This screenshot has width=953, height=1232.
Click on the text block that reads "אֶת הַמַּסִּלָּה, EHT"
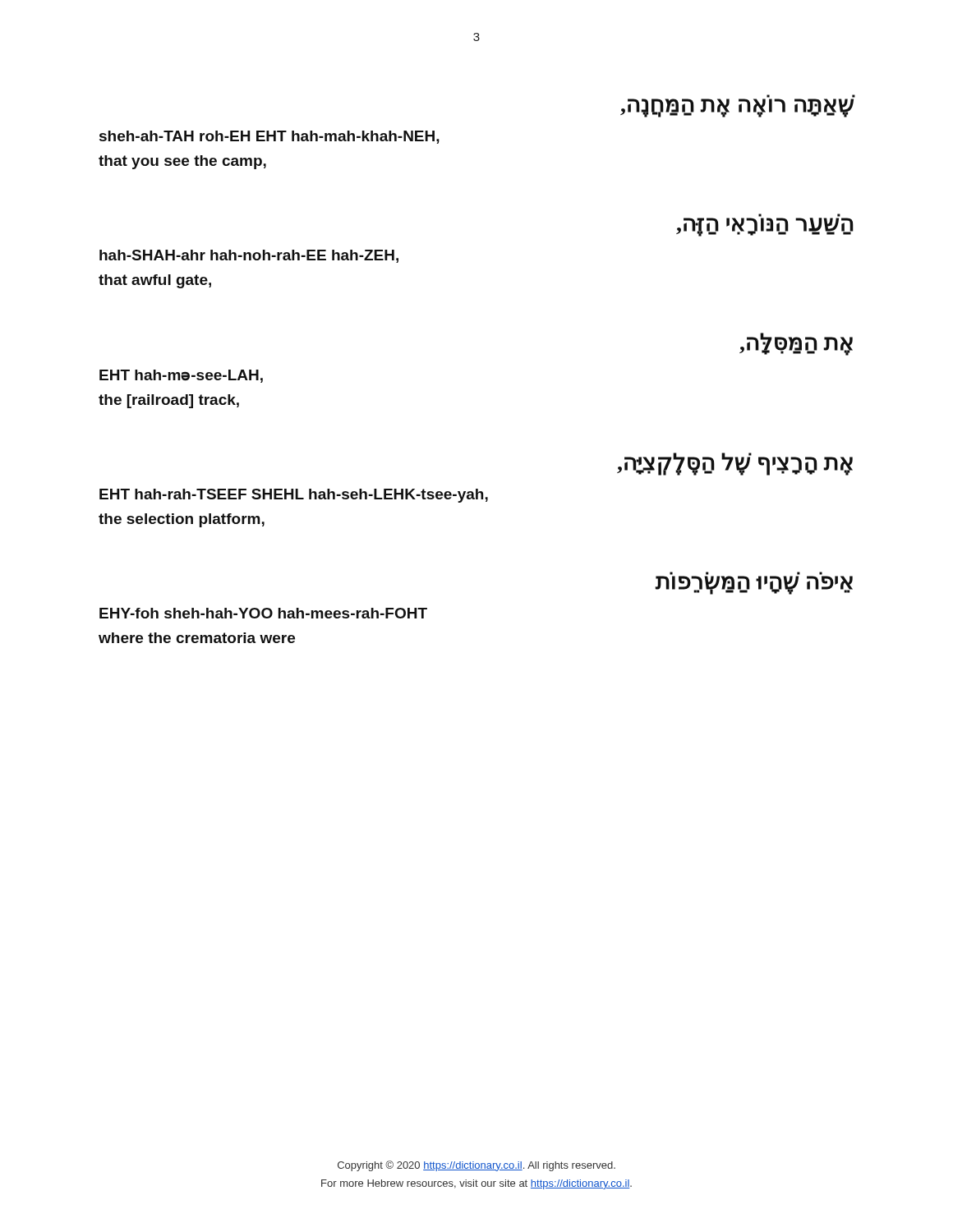pos(796,344)
